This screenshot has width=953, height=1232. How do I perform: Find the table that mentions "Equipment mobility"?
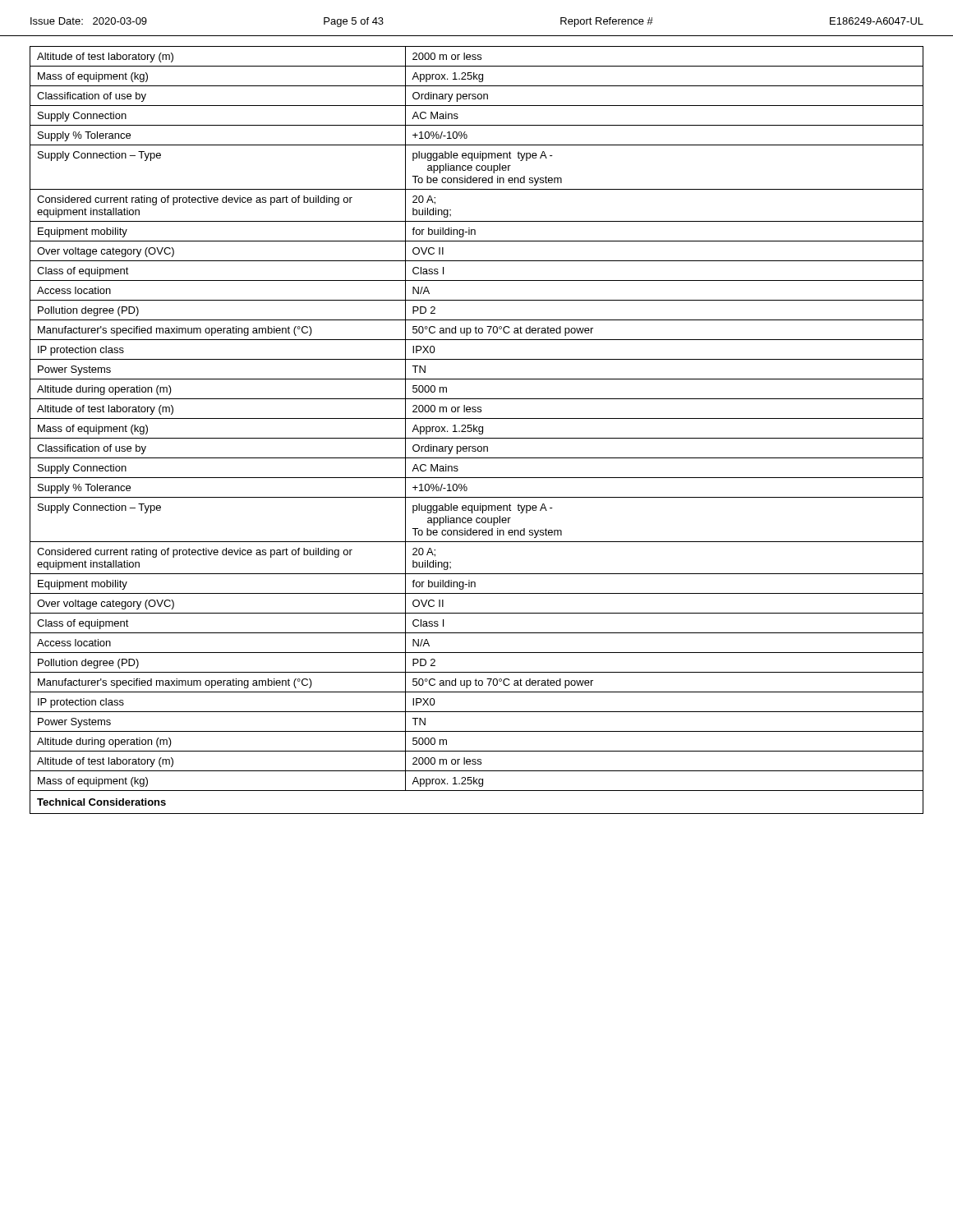(476, 430)
